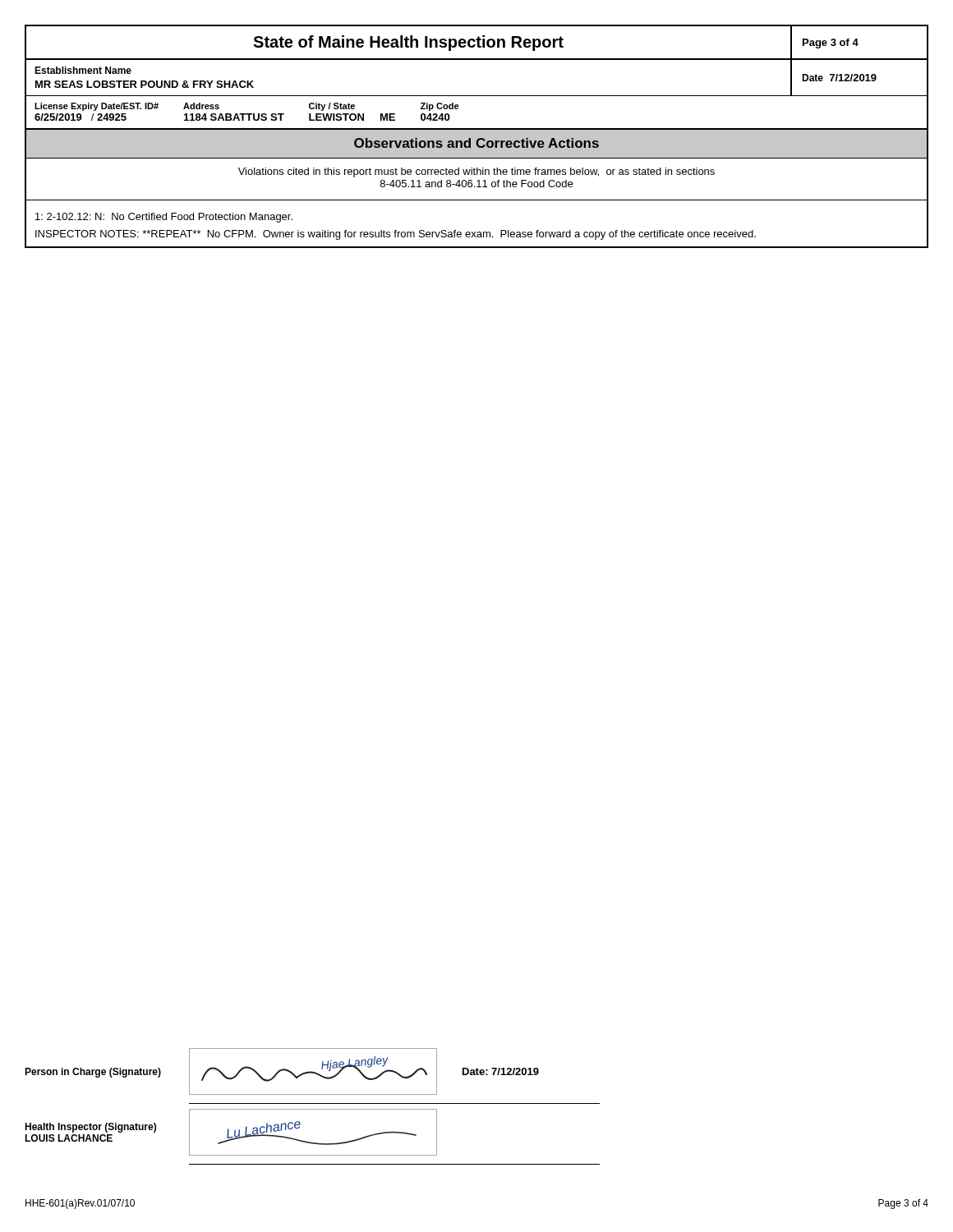Navigate to the text block starting "Person in Charge (Signature)"
This screenshot has width=953, height=1232.
93,1071
